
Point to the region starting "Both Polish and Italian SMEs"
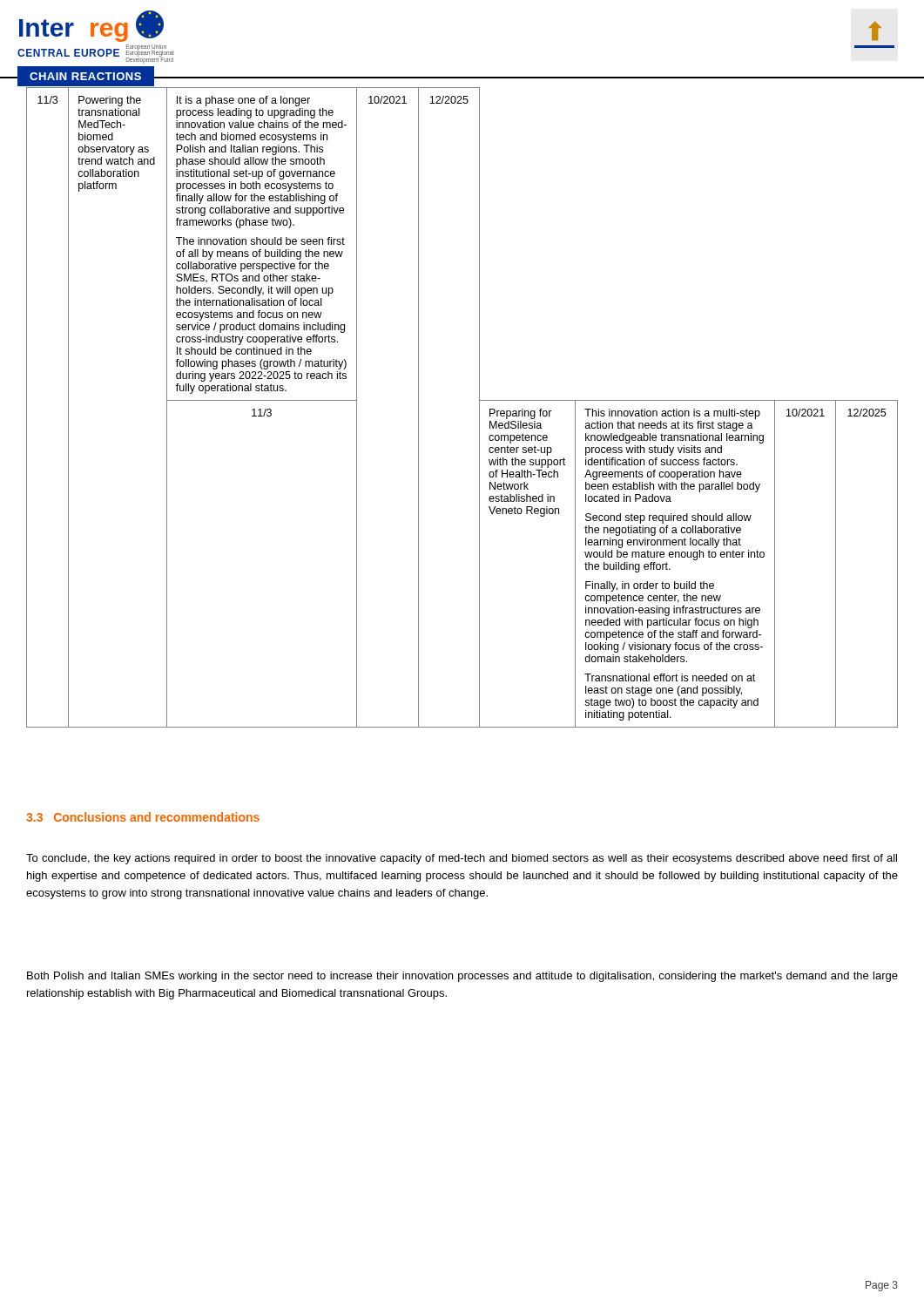462,984
